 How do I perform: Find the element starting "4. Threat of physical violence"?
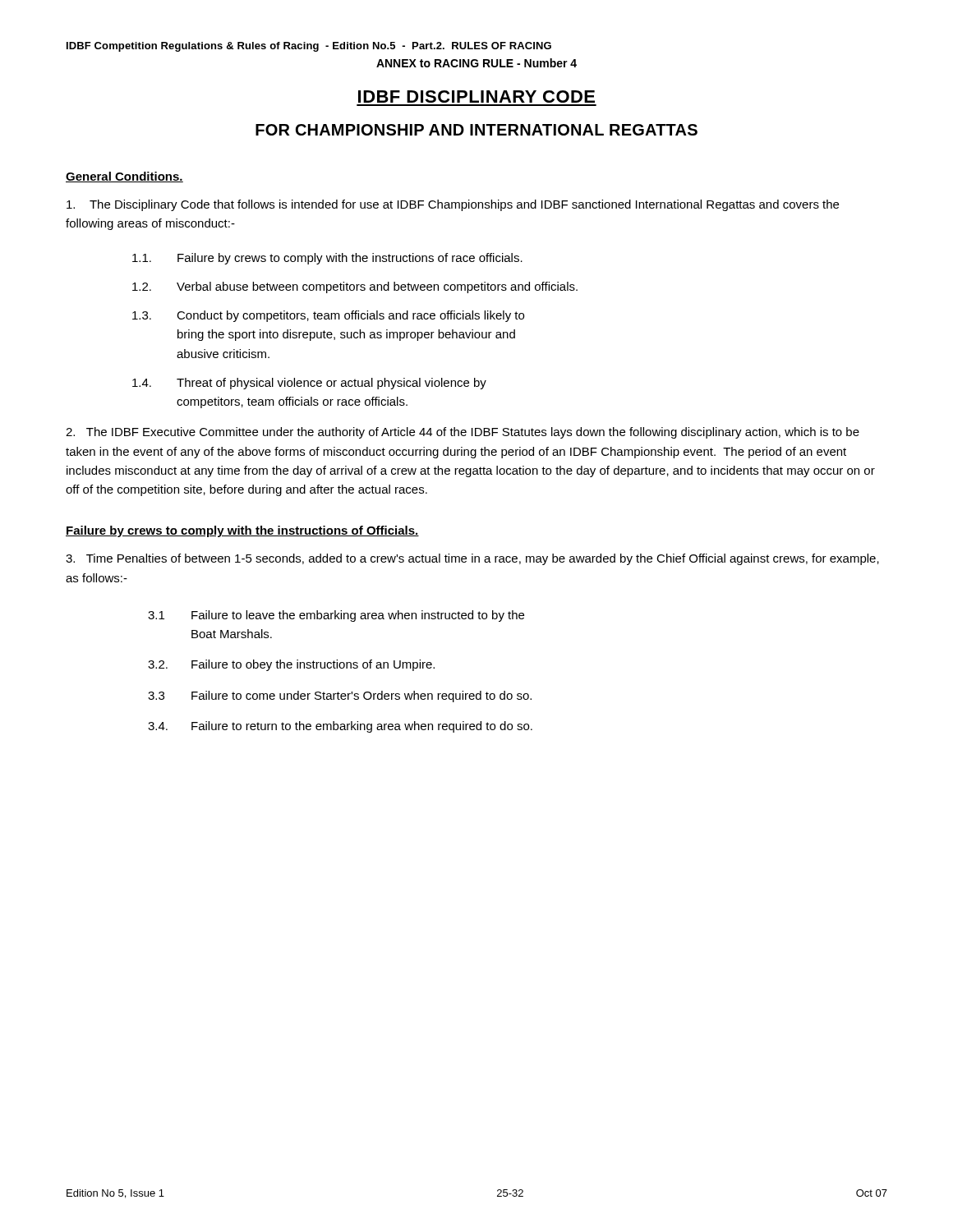[x=309, y=392]
